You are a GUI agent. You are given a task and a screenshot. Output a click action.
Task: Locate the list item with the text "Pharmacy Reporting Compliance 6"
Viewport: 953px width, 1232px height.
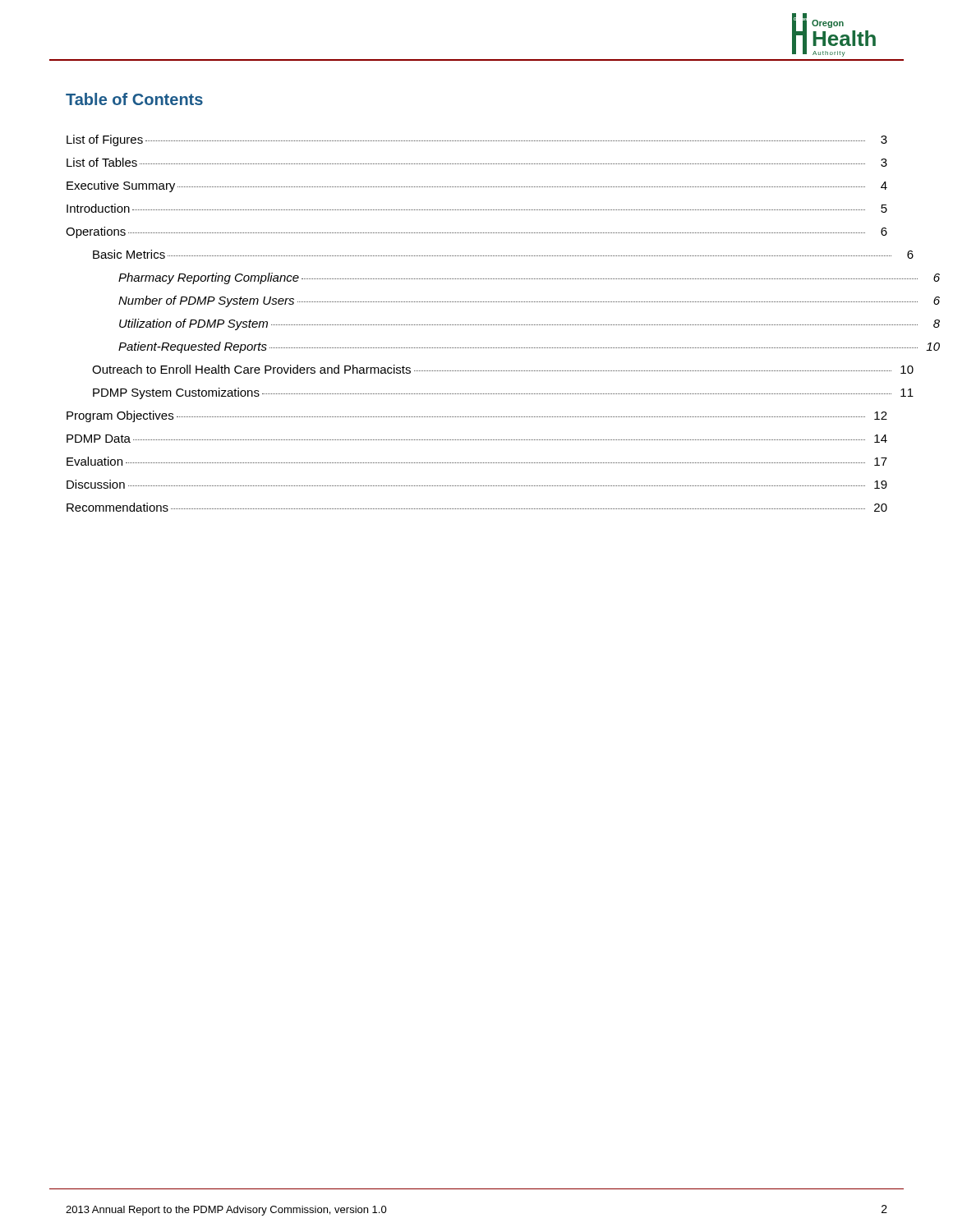529,278
